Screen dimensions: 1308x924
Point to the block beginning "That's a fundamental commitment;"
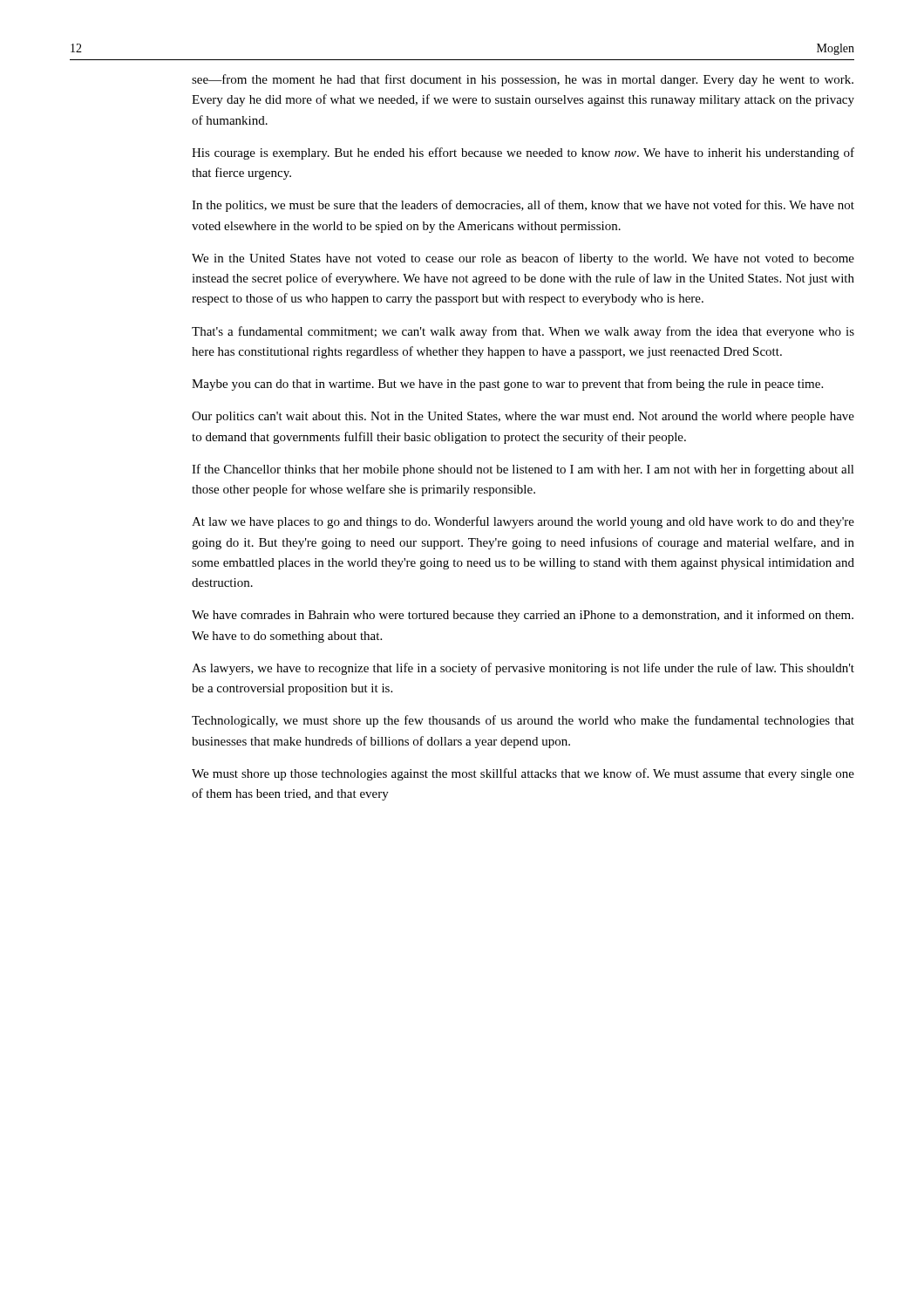[x=523, y=342]
